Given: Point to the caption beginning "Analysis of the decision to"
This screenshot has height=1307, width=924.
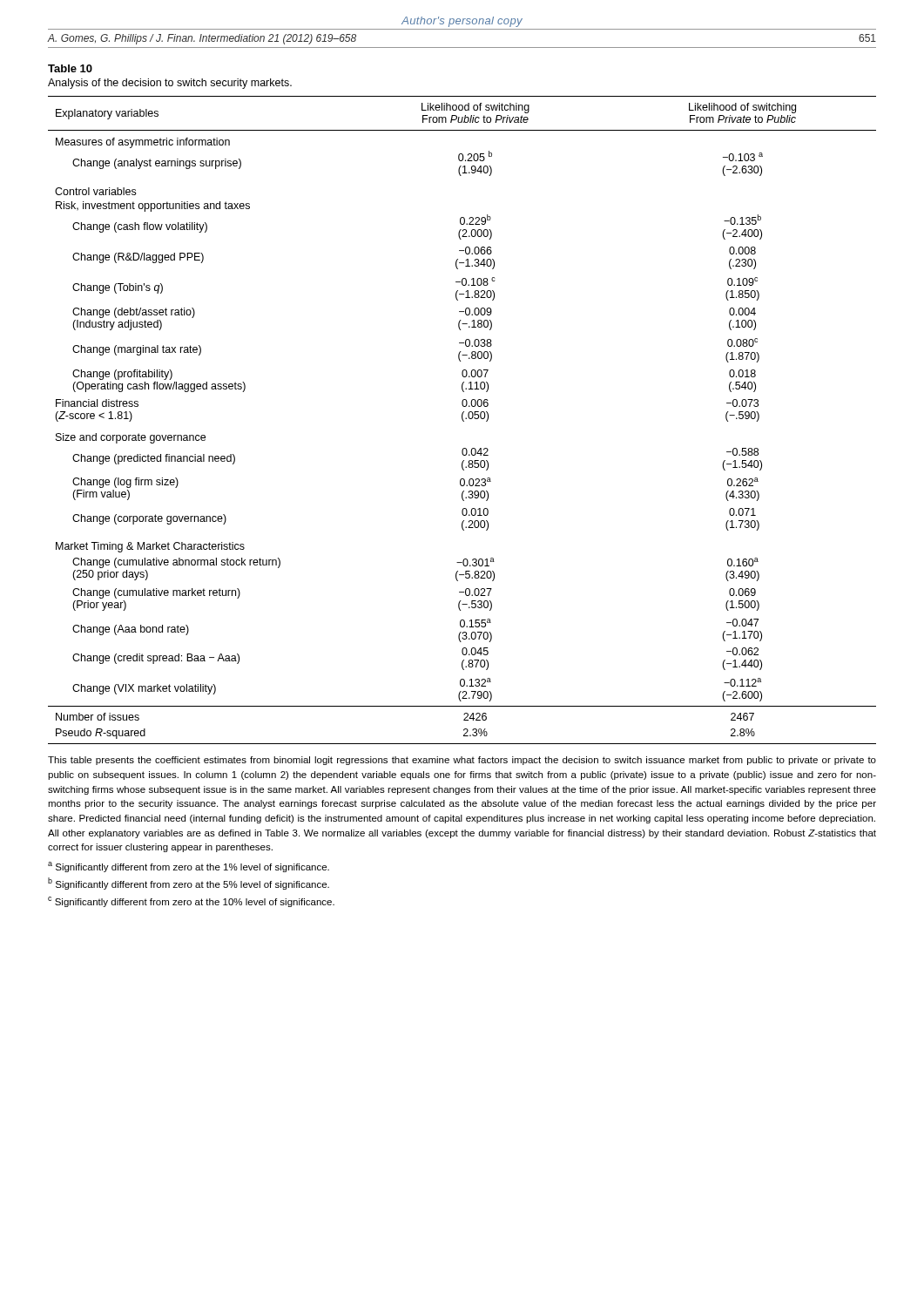Looking at the screenshot, I should pos(170,83).
